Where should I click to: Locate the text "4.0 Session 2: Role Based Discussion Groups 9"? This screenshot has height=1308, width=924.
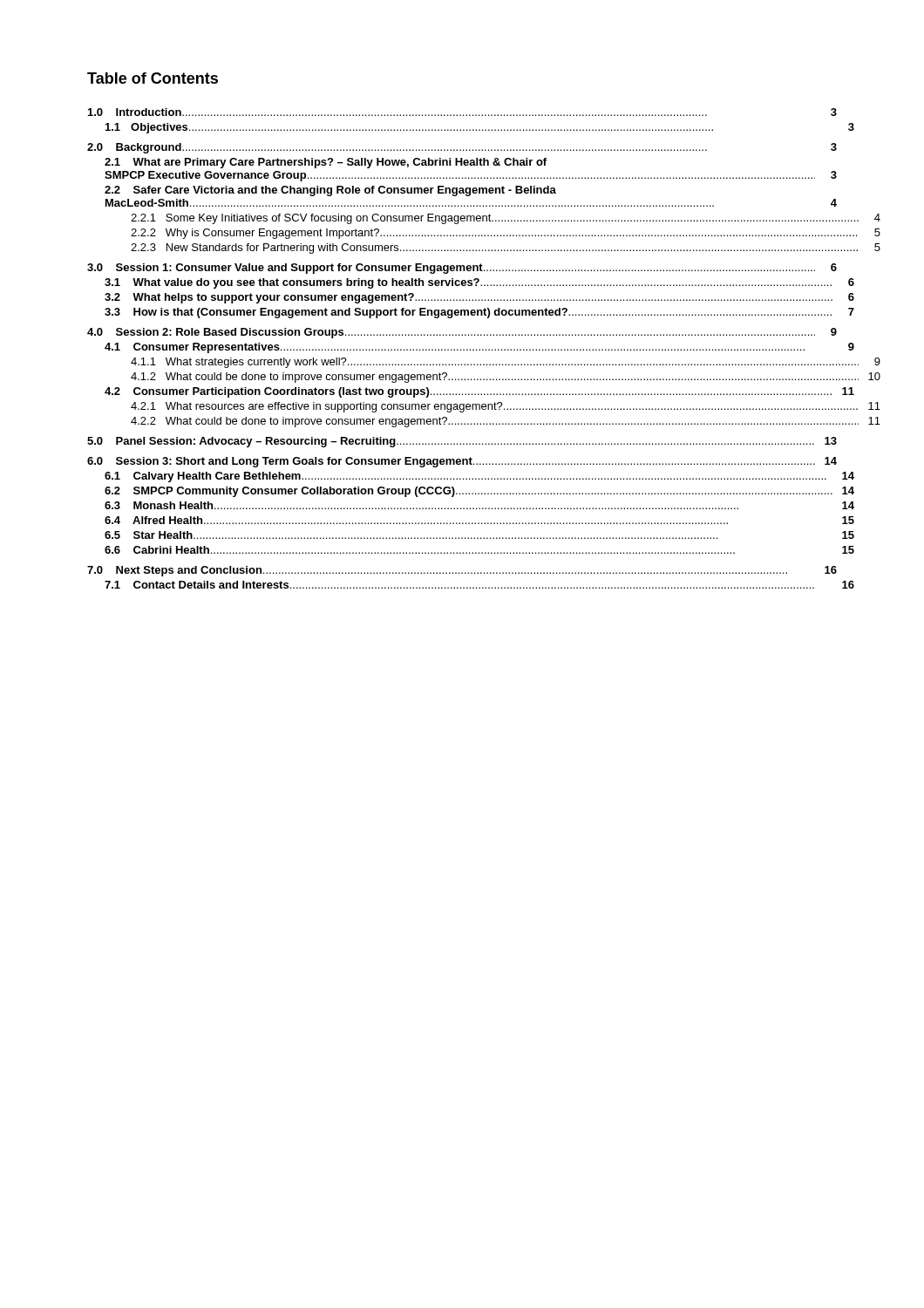pyautogui.click(x=462, y=332)
